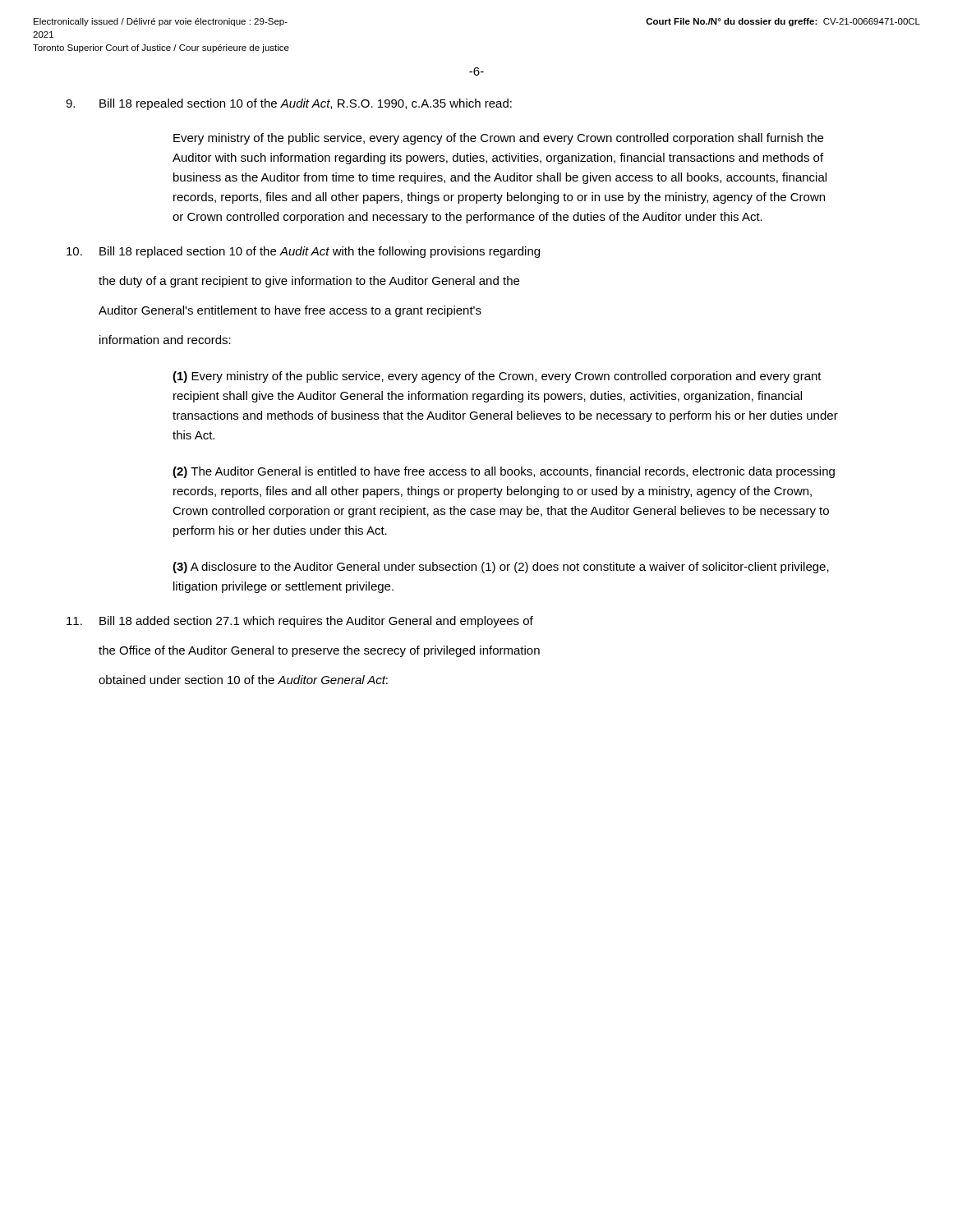The height and width of the screenshot is (1232, 953).
Task: Where is the passage that starts "Every ministry of the public"?
Action: [500, 177]
